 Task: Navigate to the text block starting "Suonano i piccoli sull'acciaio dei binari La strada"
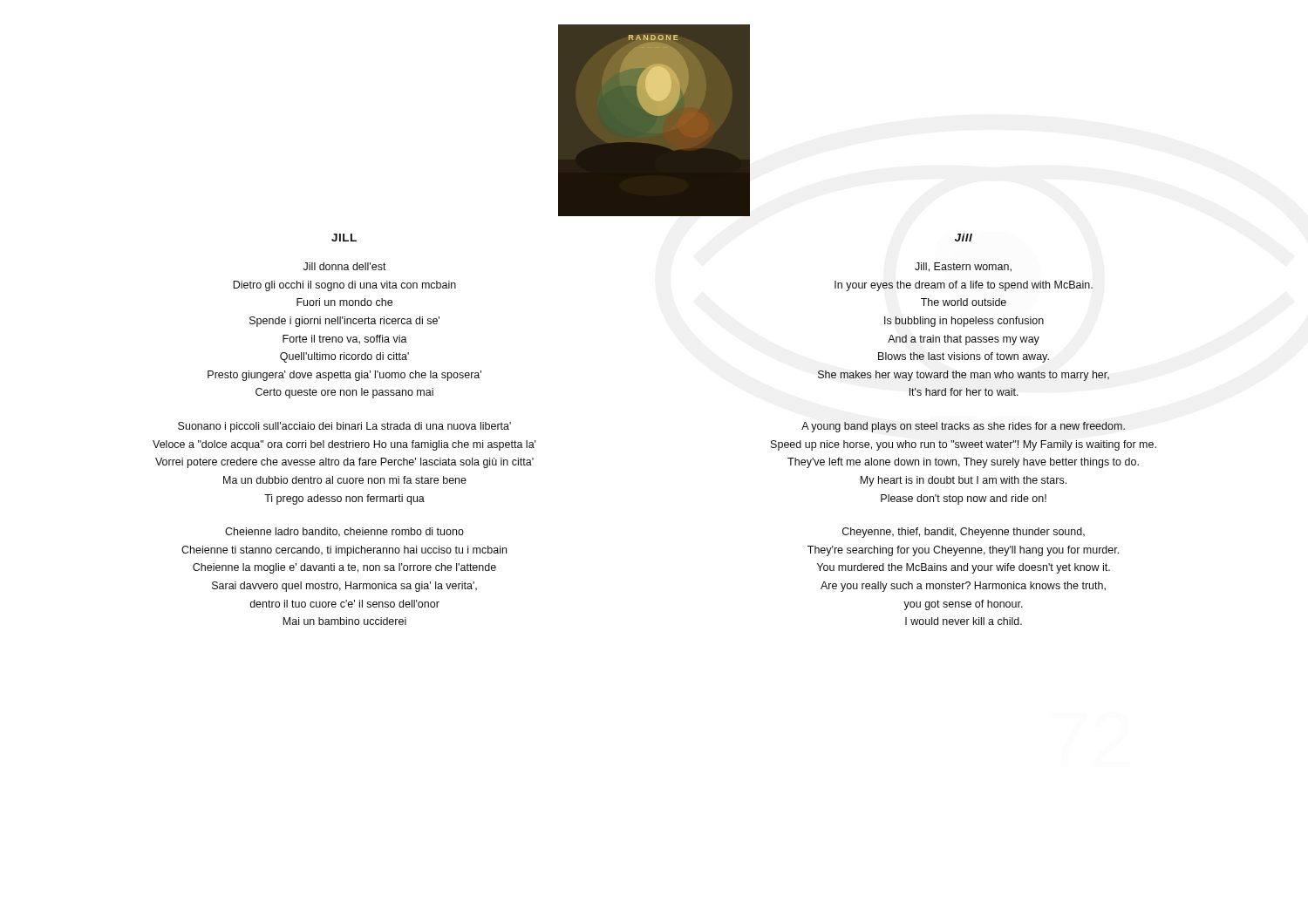coord(344,463)
